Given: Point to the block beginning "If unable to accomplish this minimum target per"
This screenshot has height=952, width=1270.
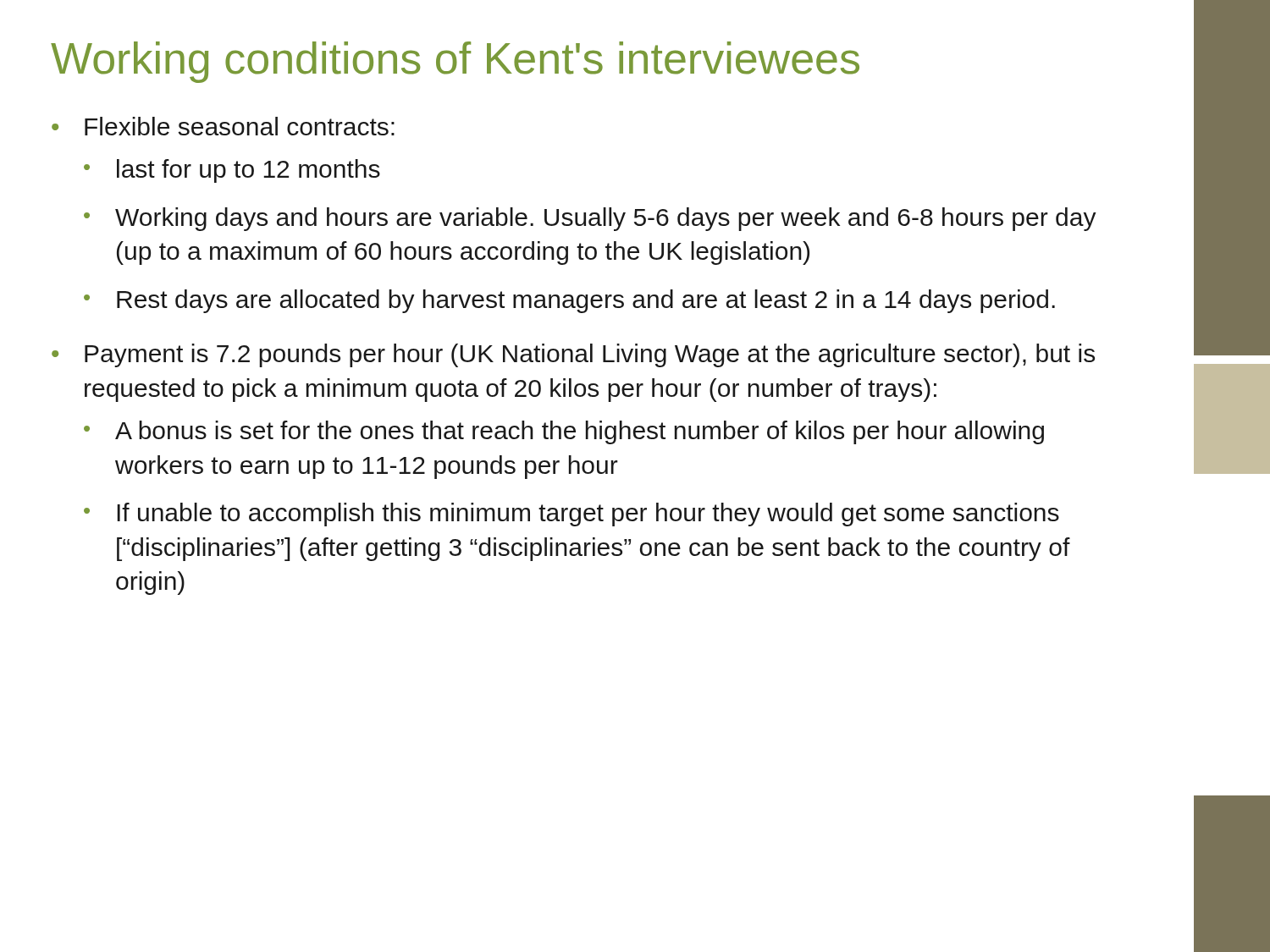Looking at the screenshot, I should [x=592, y=547].
